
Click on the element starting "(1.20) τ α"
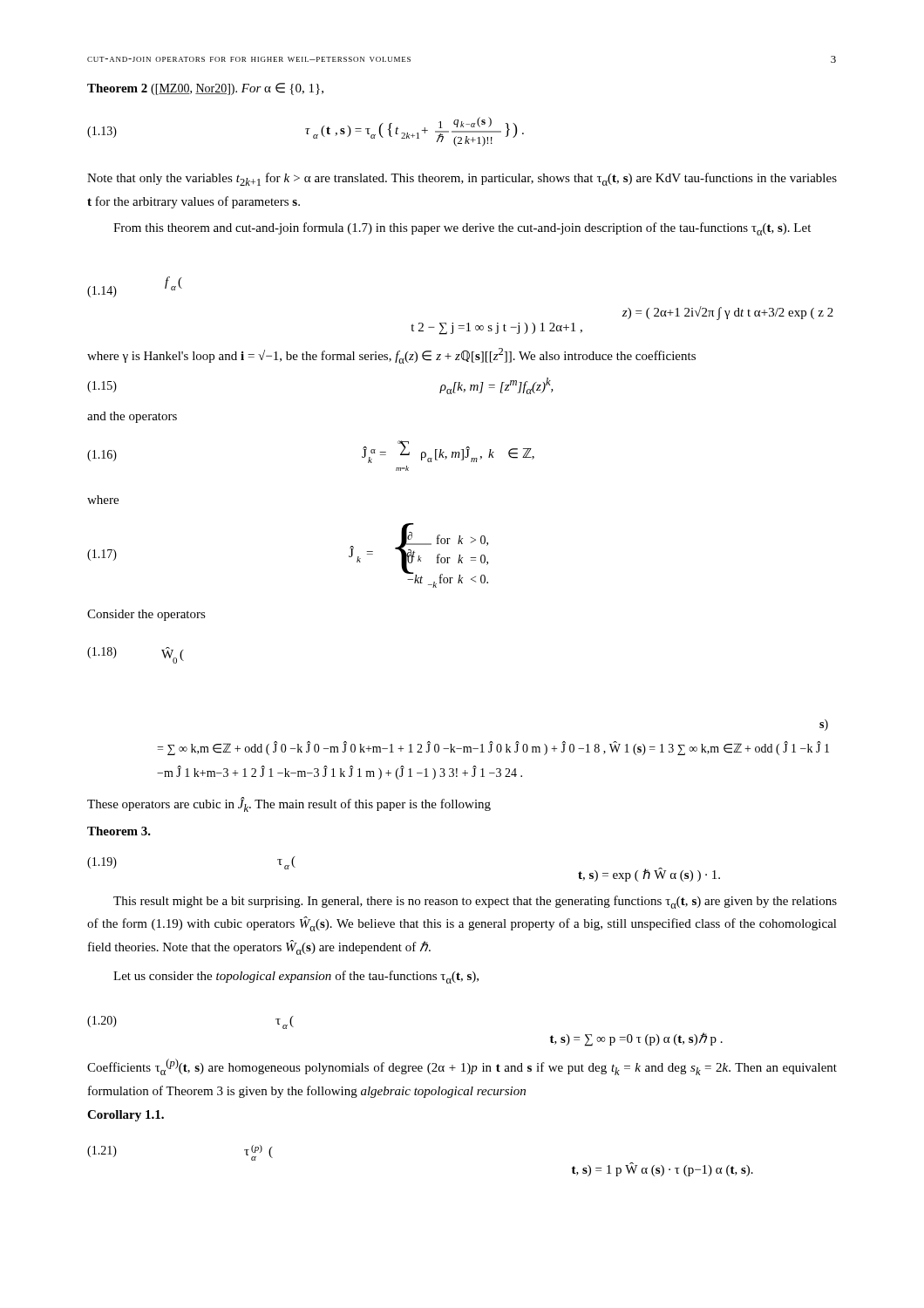pos(103,1022)
